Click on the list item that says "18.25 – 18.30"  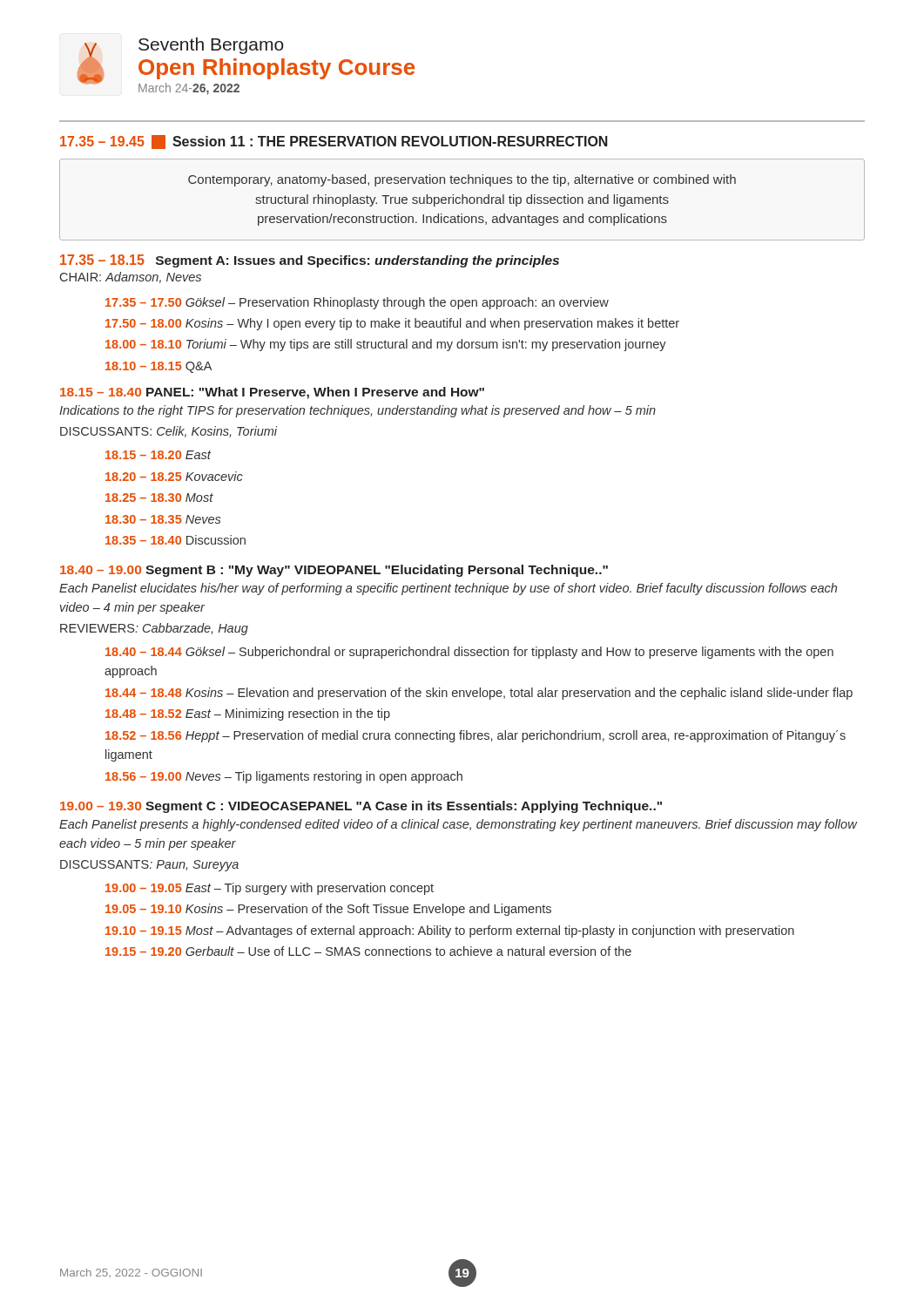coord(159,498)
